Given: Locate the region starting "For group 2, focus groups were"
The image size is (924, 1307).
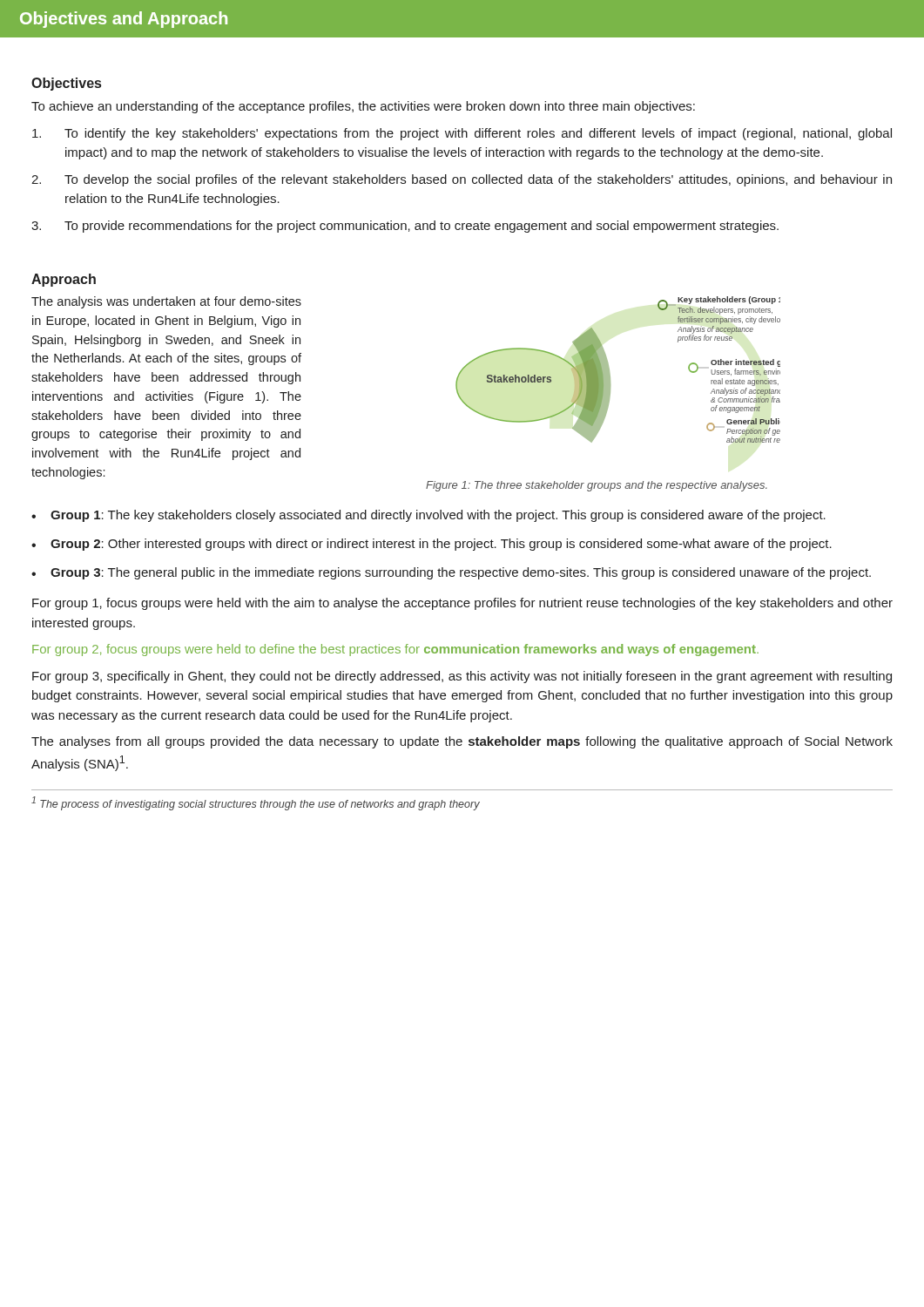Looking at the screenshot, I should click(395, 649).
